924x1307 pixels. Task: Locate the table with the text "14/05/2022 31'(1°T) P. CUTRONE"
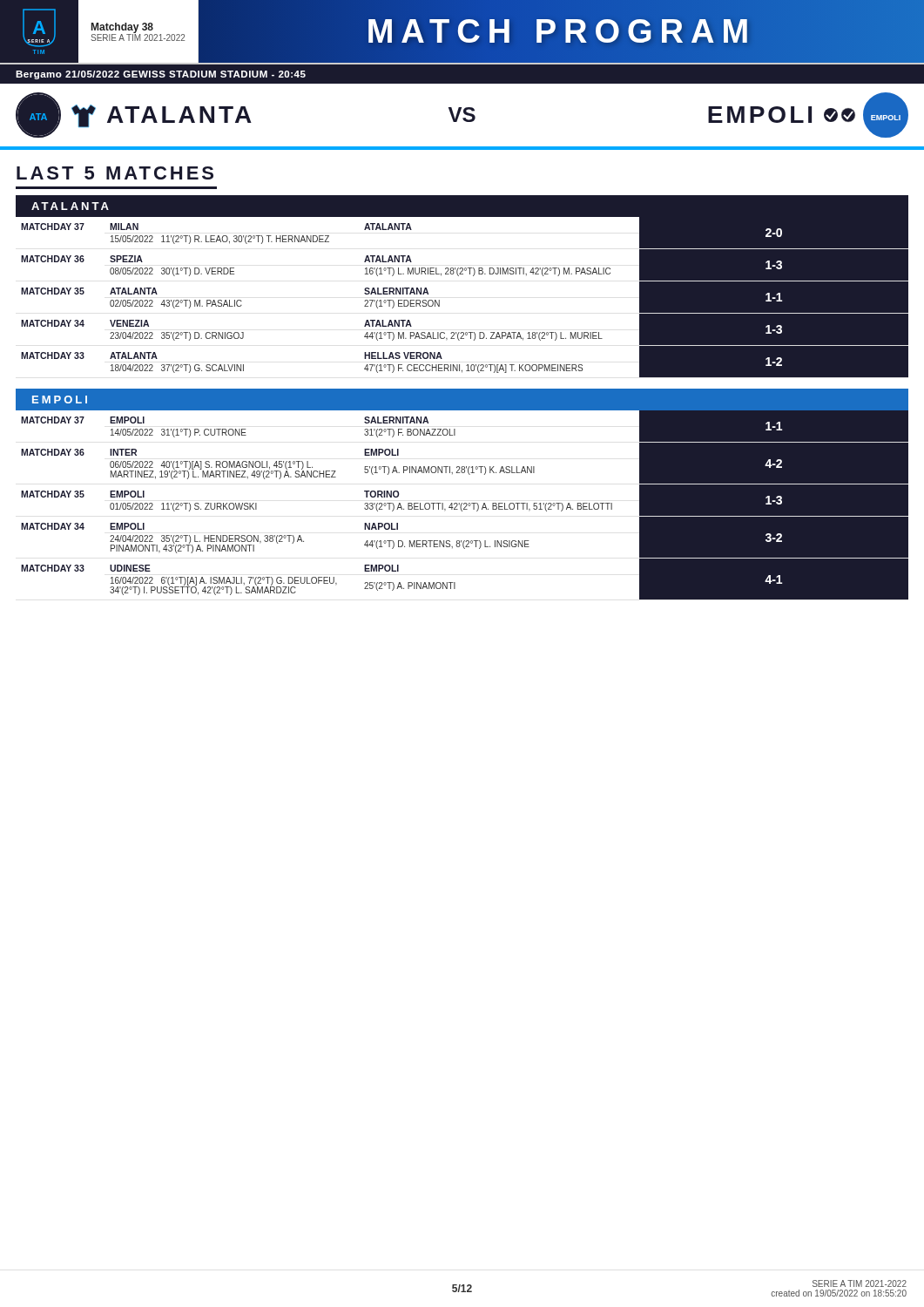pyautogui.click(x=462, y=505)
